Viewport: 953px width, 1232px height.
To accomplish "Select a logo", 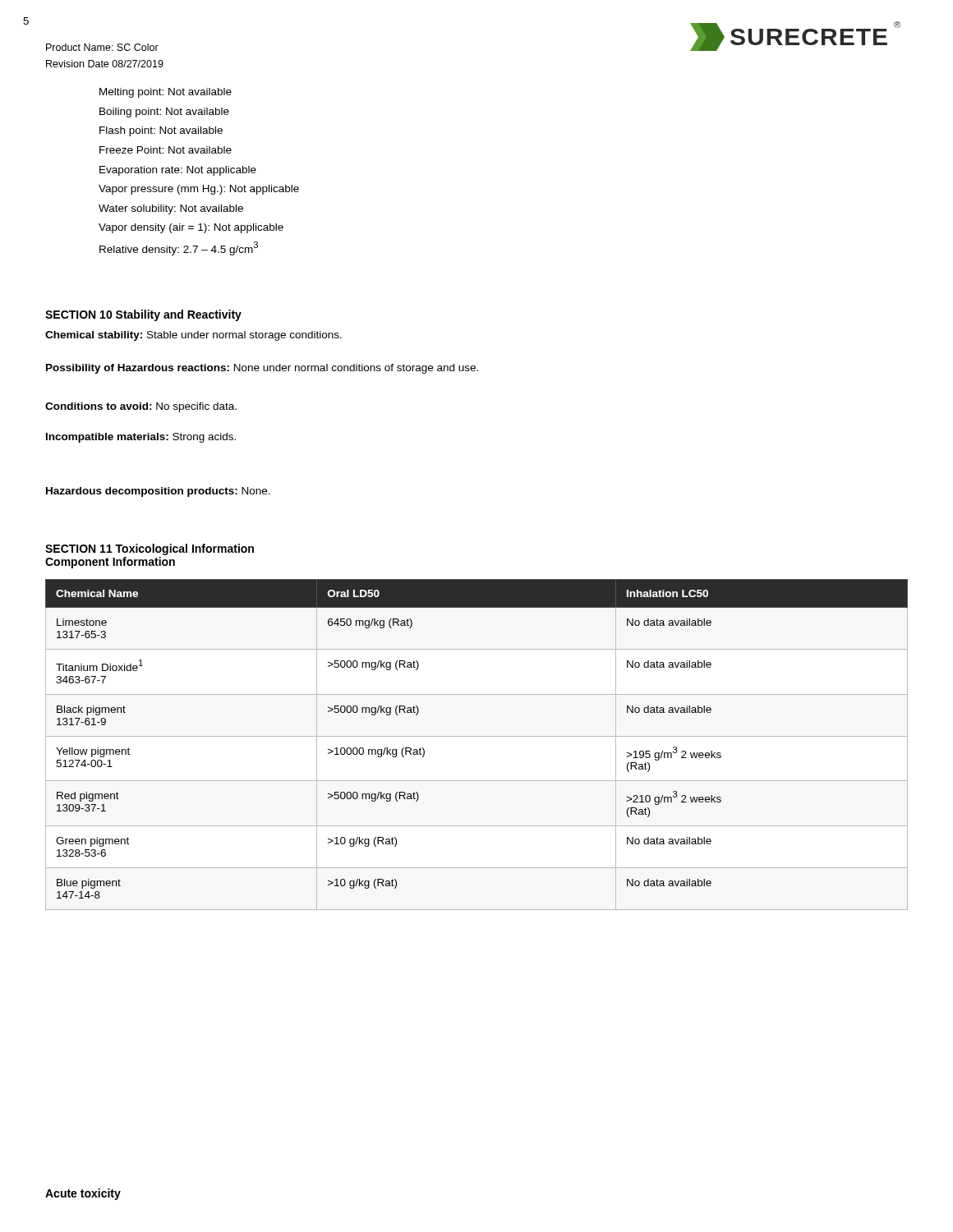I will pyautogui.click(x=797, y=37).
